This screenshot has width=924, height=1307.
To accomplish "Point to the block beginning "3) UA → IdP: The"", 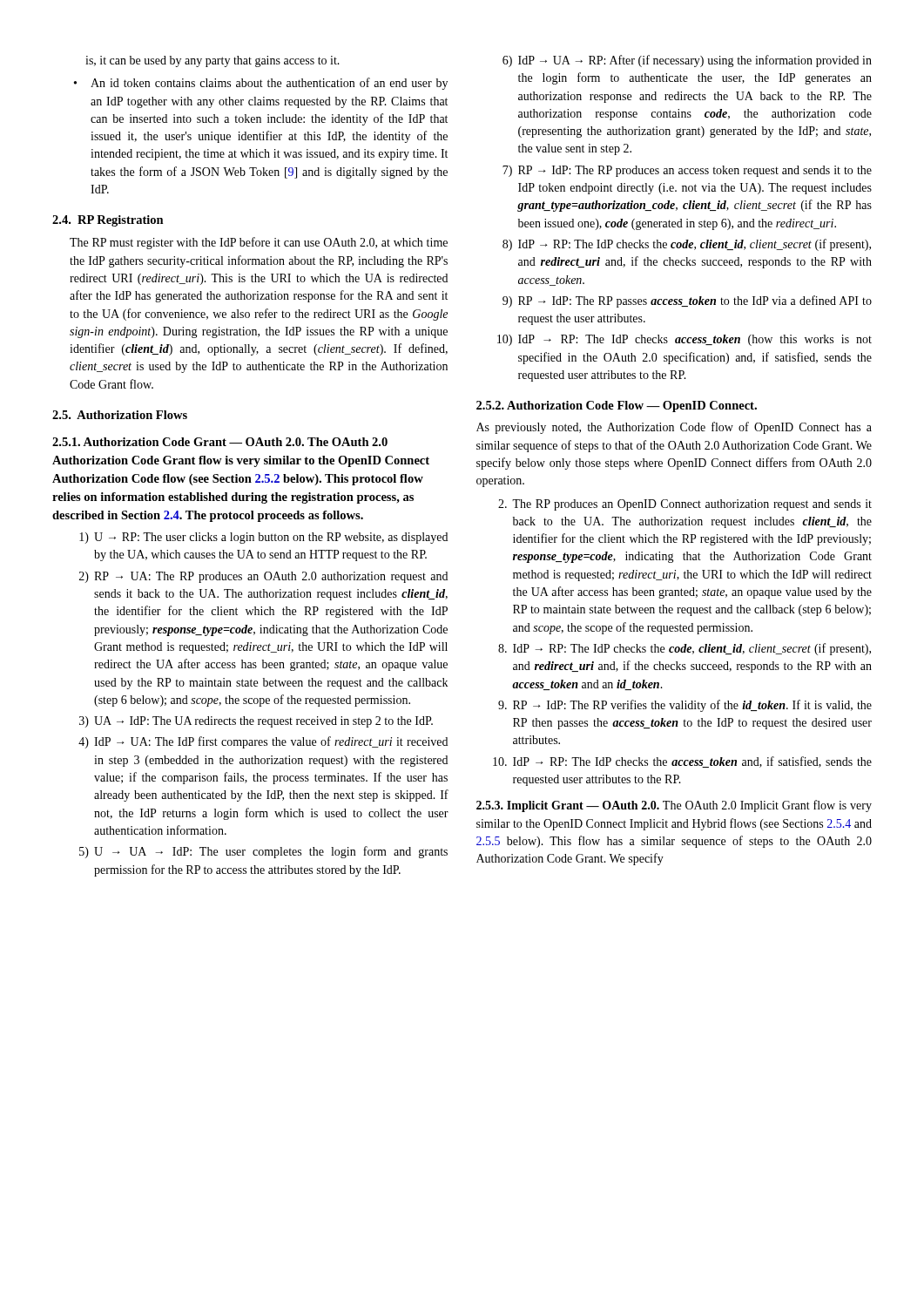I will point(249,722).
